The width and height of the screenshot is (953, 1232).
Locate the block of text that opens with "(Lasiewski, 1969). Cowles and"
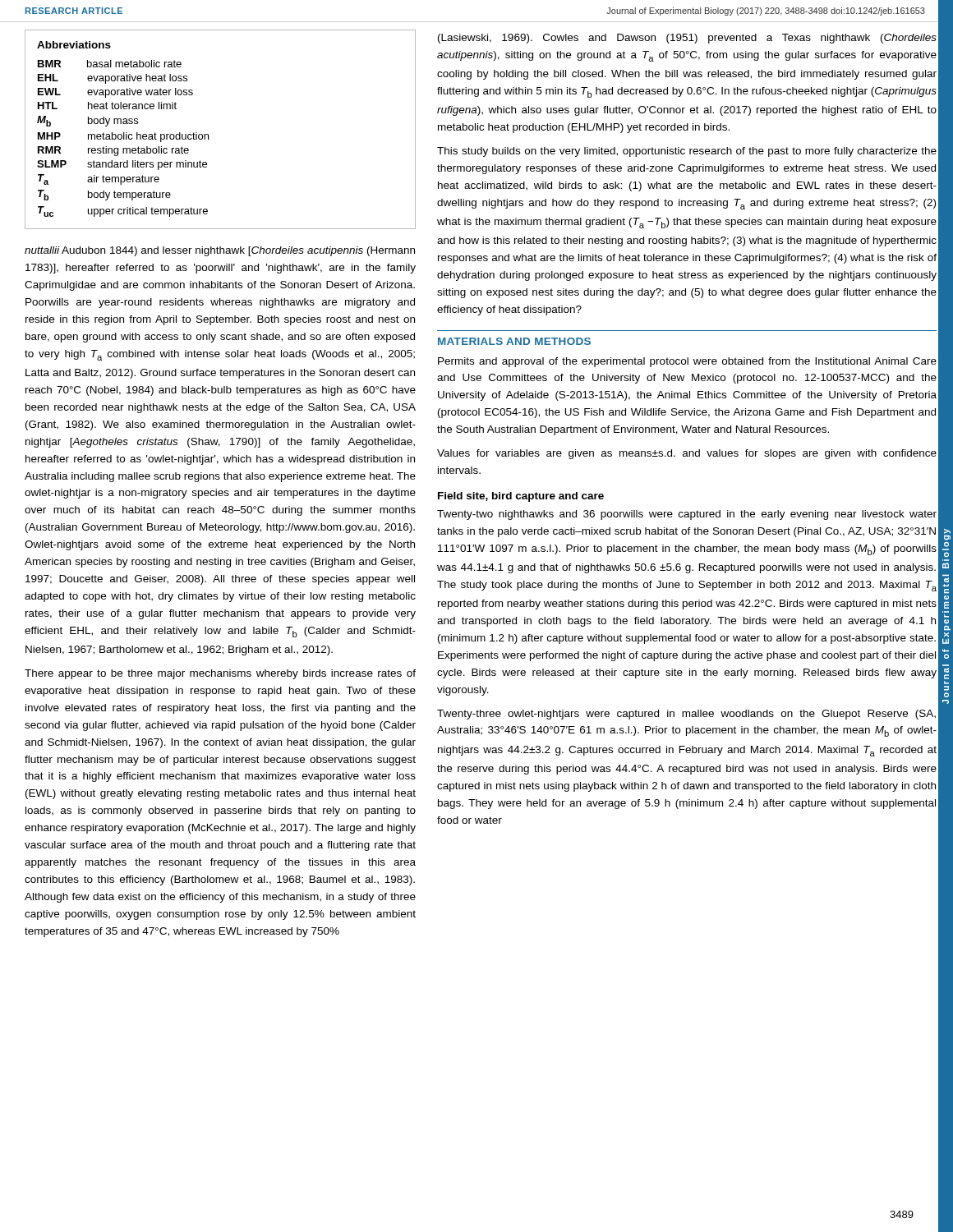pos(687,174)
